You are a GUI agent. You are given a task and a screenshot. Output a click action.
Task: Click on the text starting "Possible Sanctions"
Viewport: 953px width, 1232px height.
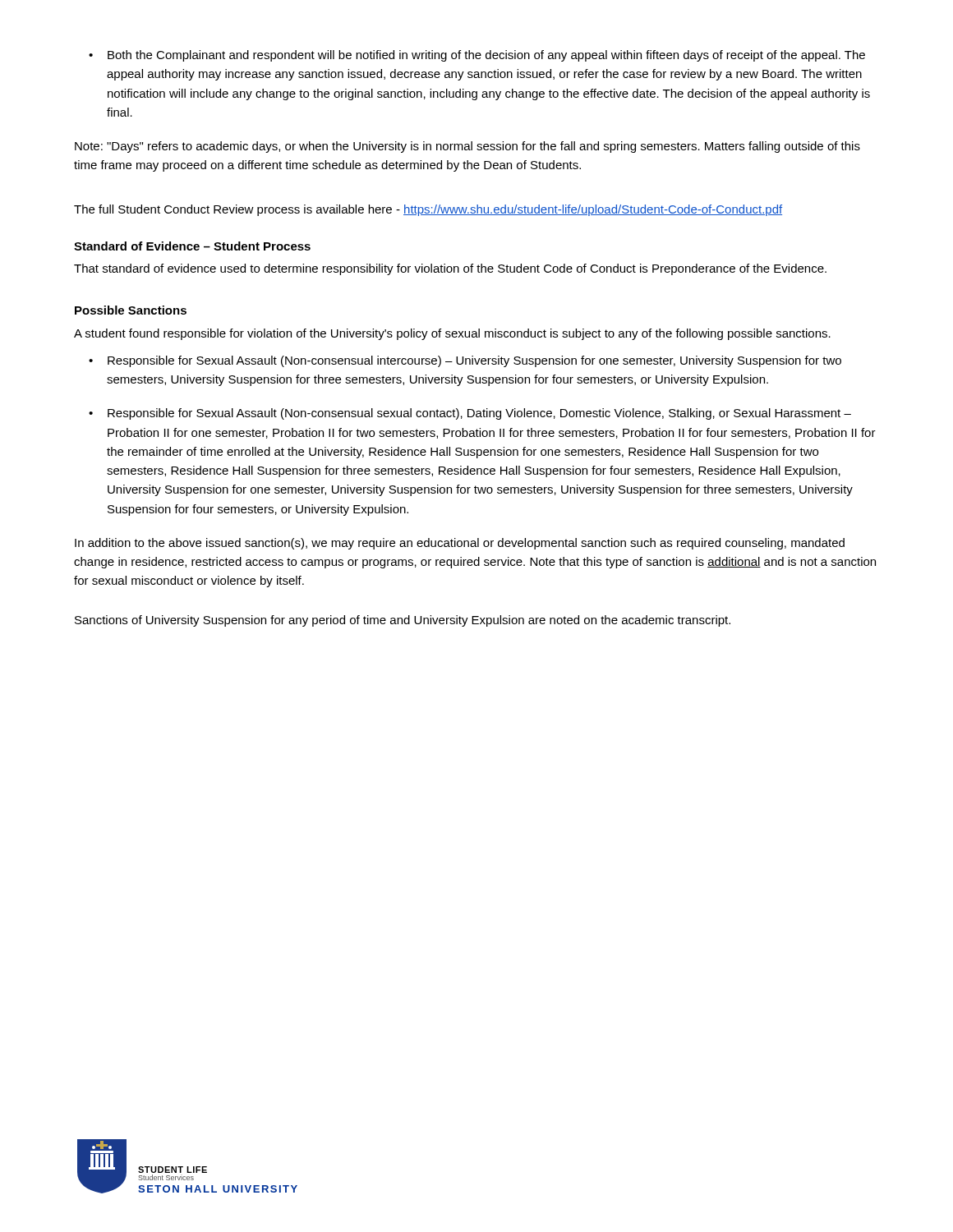point(131,310)
